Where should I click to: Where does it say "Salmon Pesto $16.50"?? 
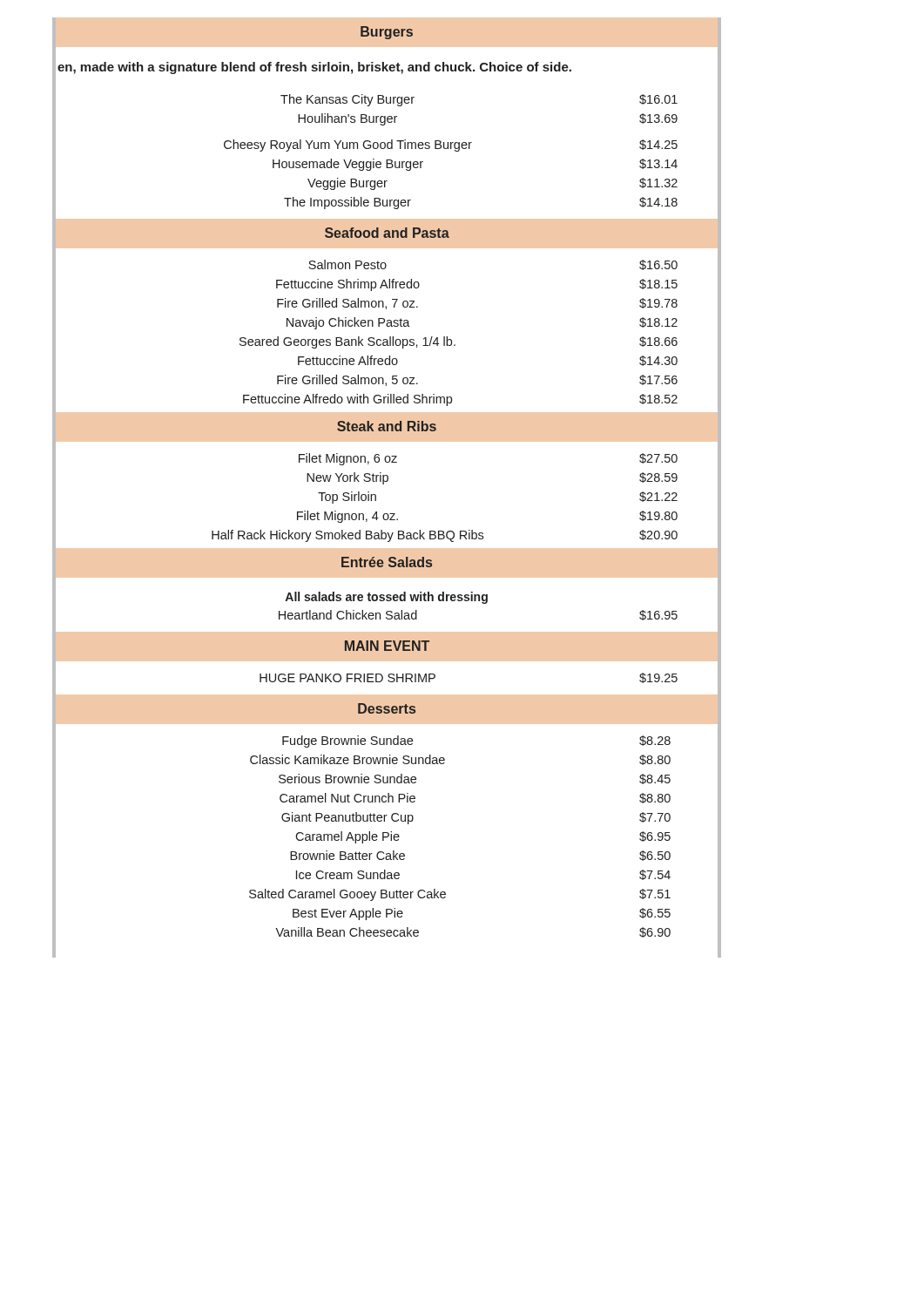[387, 265]
